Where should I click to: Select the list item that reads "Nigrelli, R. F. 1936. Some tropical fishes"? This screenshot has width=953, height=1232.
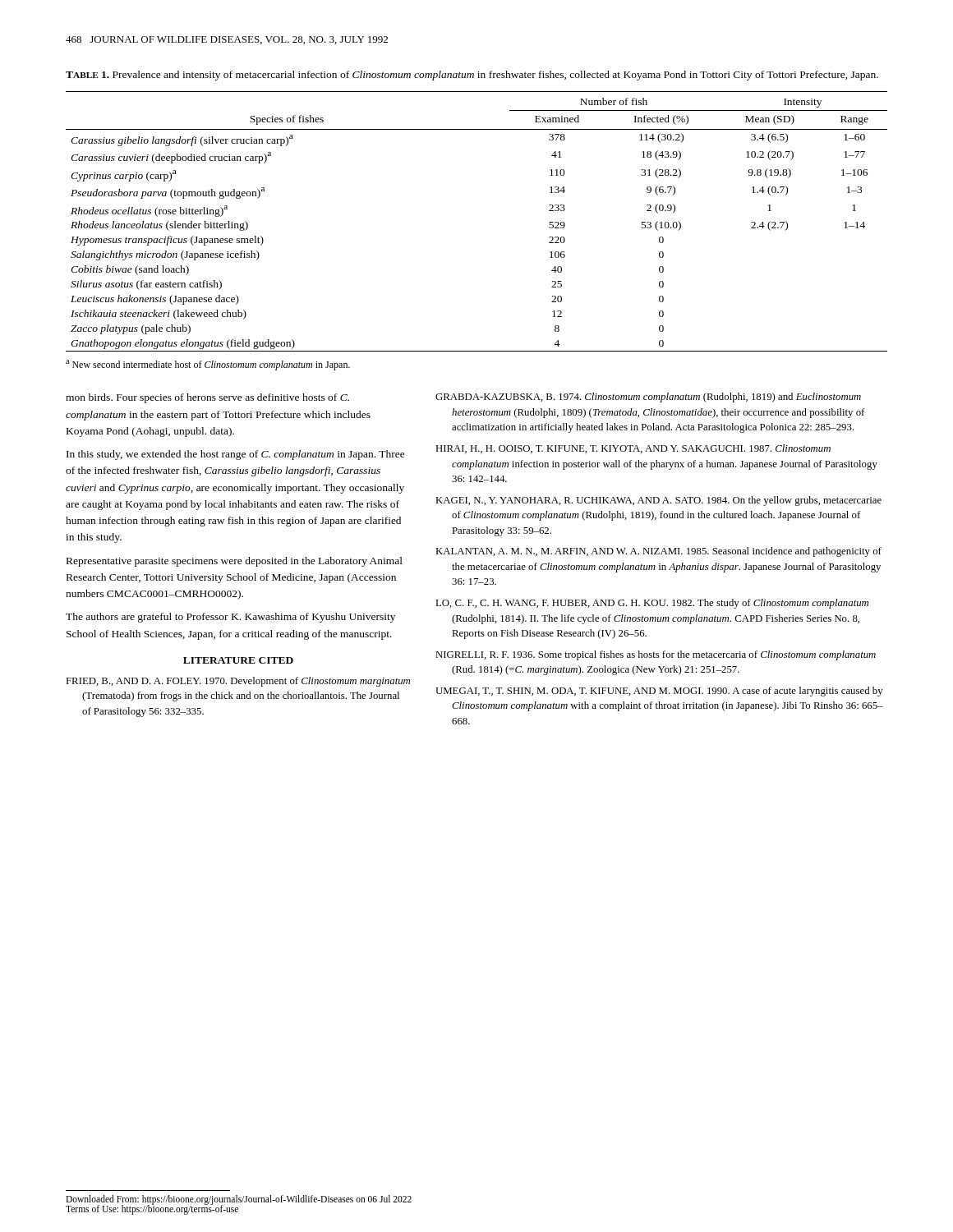click(656, 662)
